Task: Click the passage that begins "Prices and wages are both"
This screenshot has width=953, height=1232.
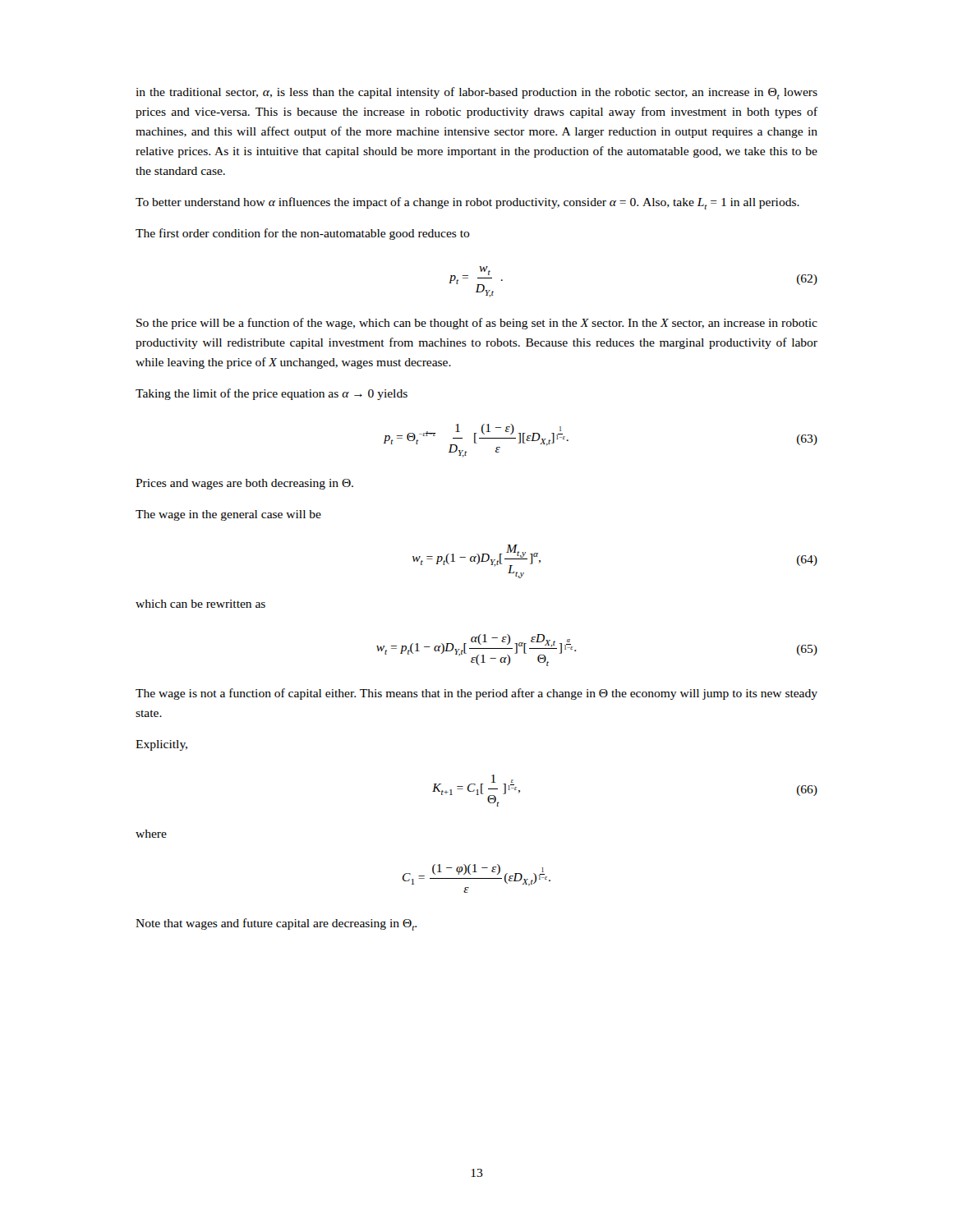Action: 245,483
